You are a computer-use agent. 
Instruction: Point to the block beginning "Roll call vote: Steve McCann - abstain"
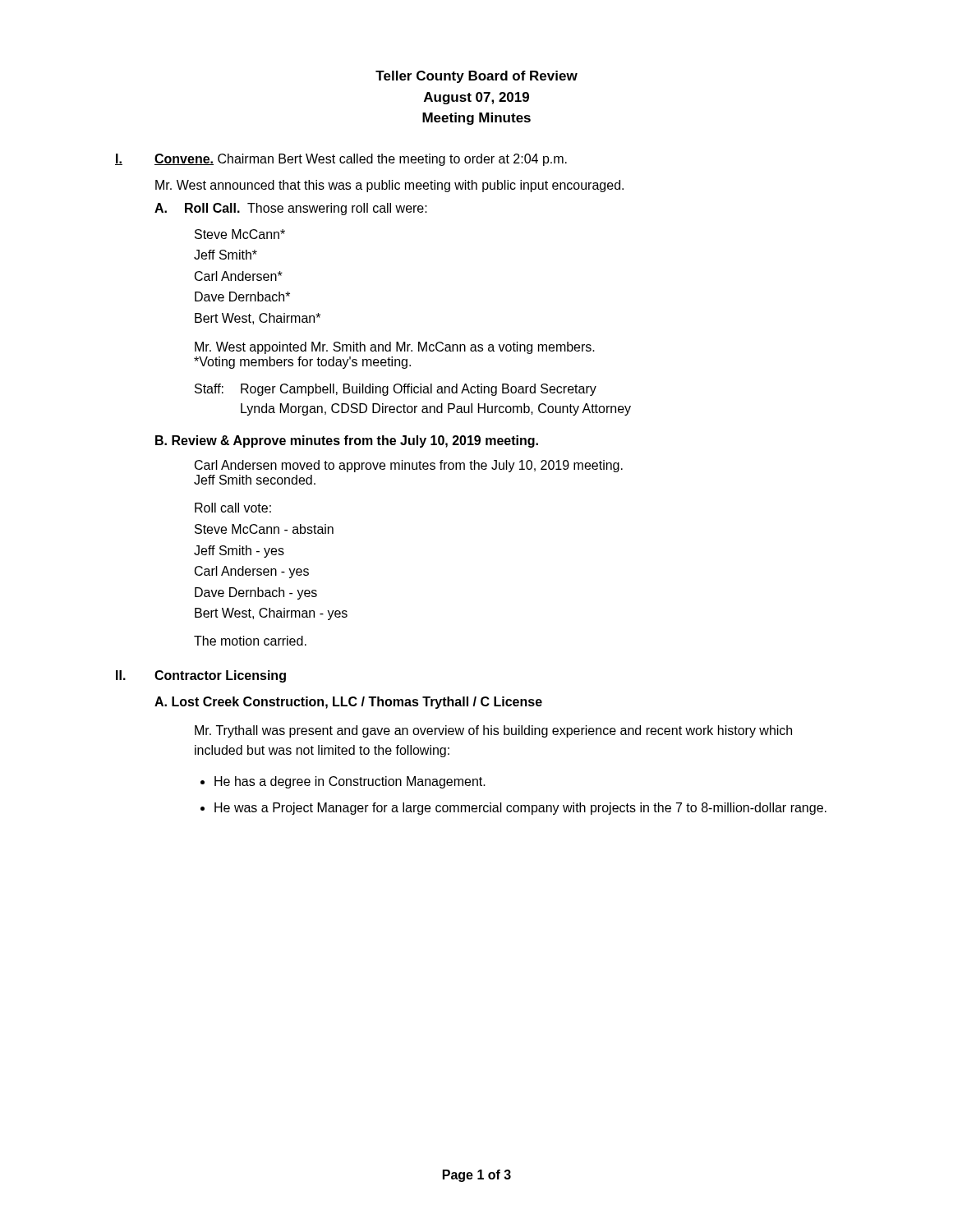(271, 561)
